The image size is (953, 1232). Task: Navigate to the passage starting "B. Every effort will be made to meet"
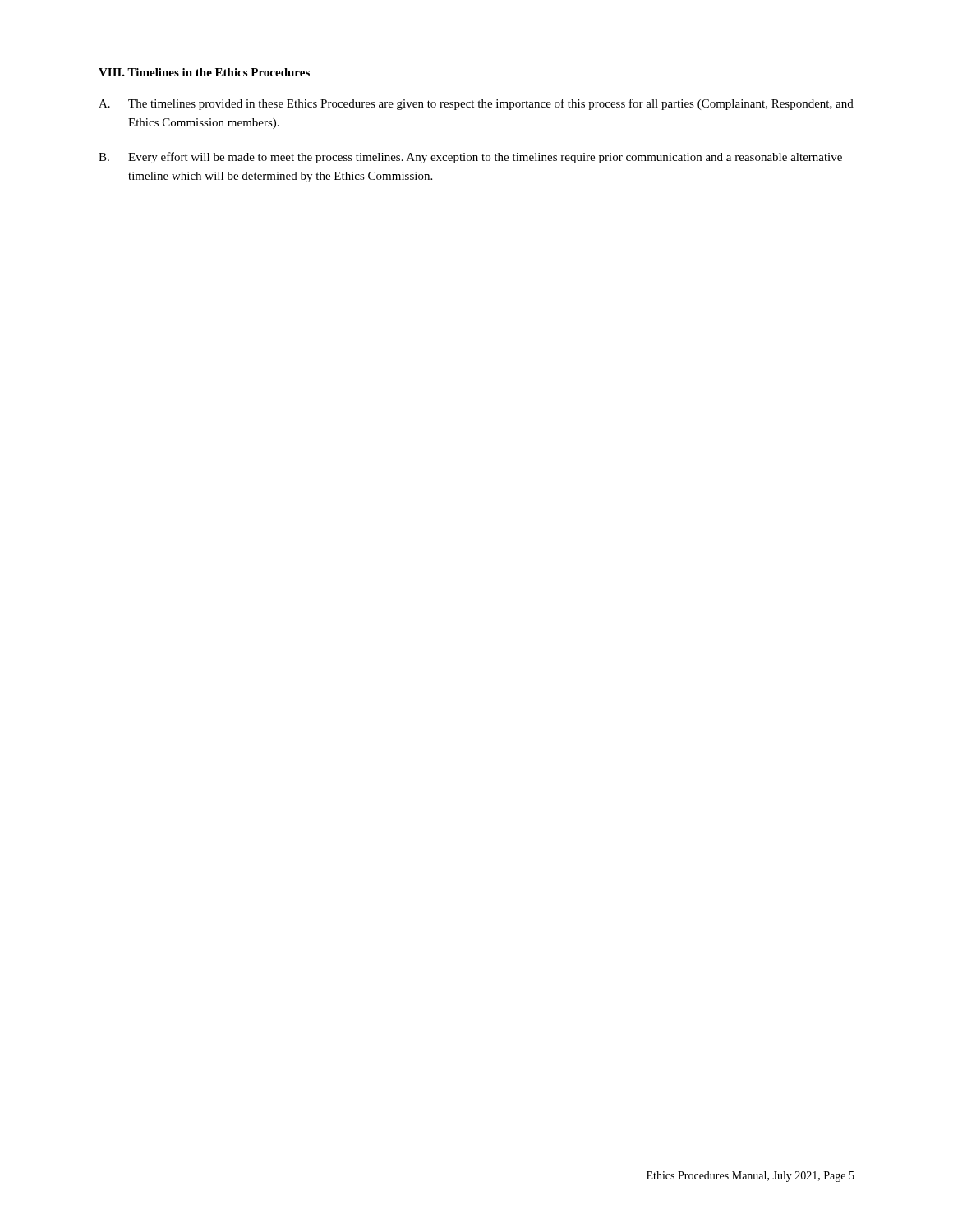pos(476,167)
